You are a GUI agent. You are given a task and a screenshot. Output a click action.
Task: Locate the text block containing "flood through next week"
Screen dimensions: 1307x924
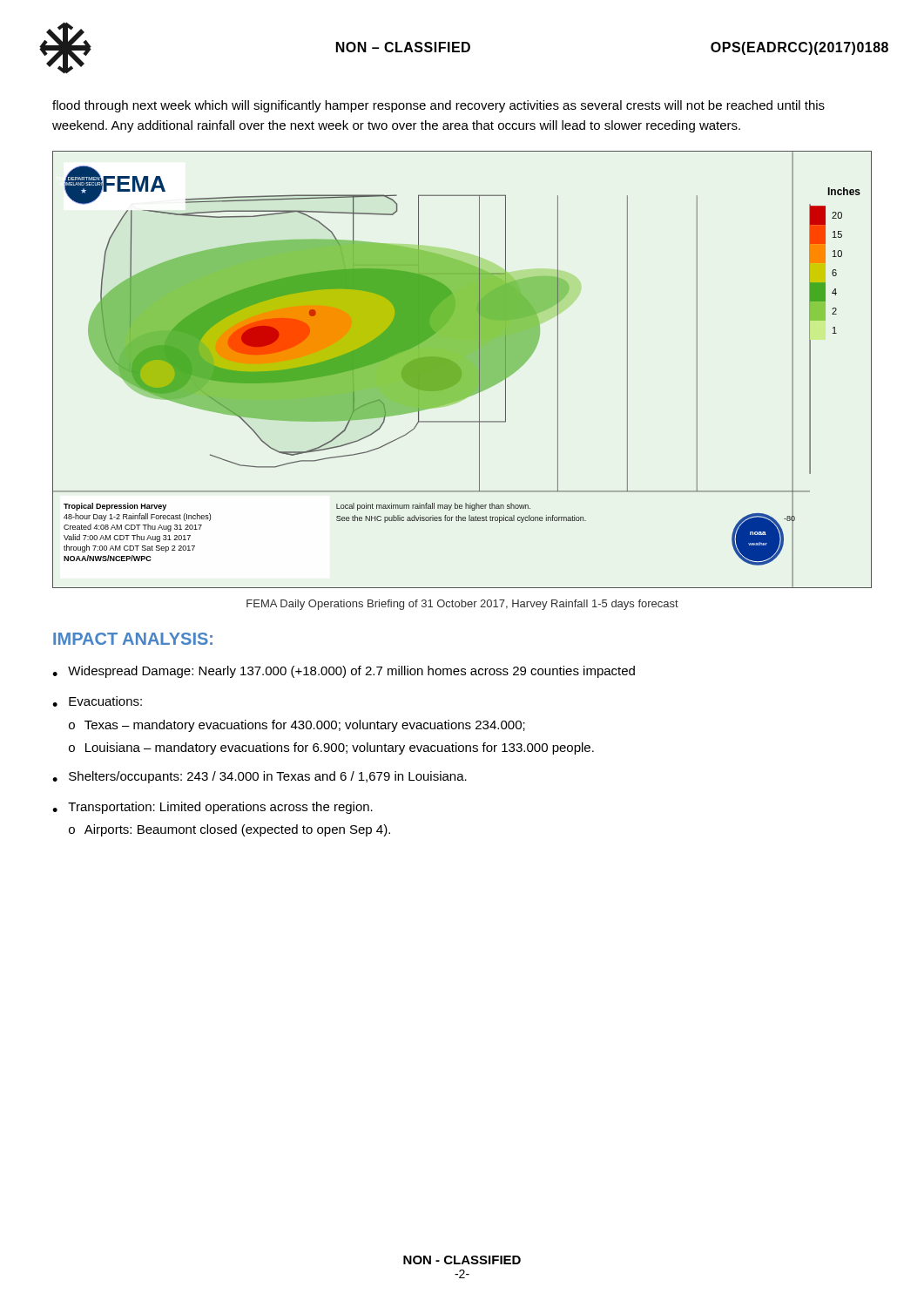pyautogui.click(x=439, y=115)
